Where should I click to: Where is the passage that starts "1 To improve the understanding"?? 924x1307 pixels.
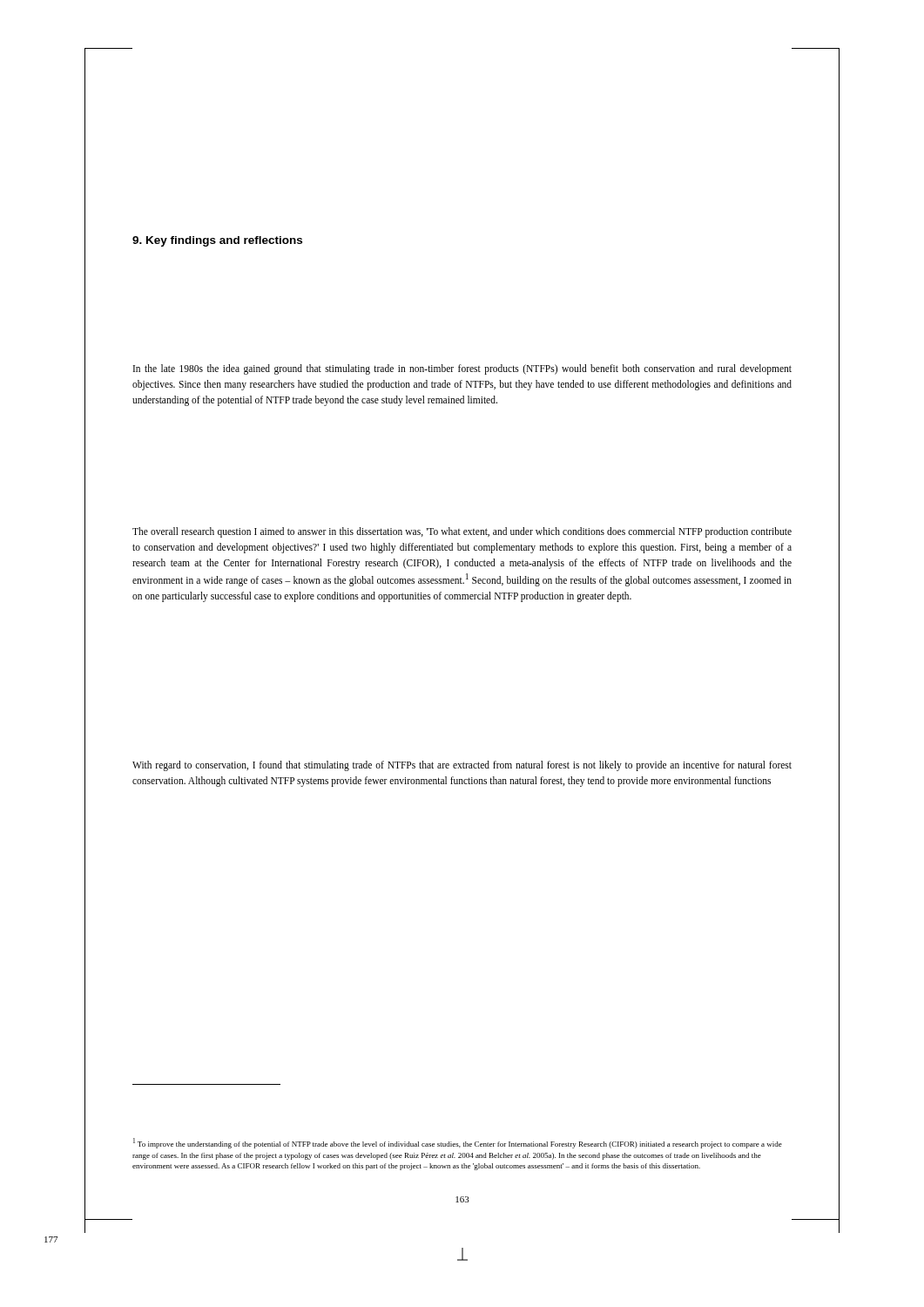[457, 1154]
